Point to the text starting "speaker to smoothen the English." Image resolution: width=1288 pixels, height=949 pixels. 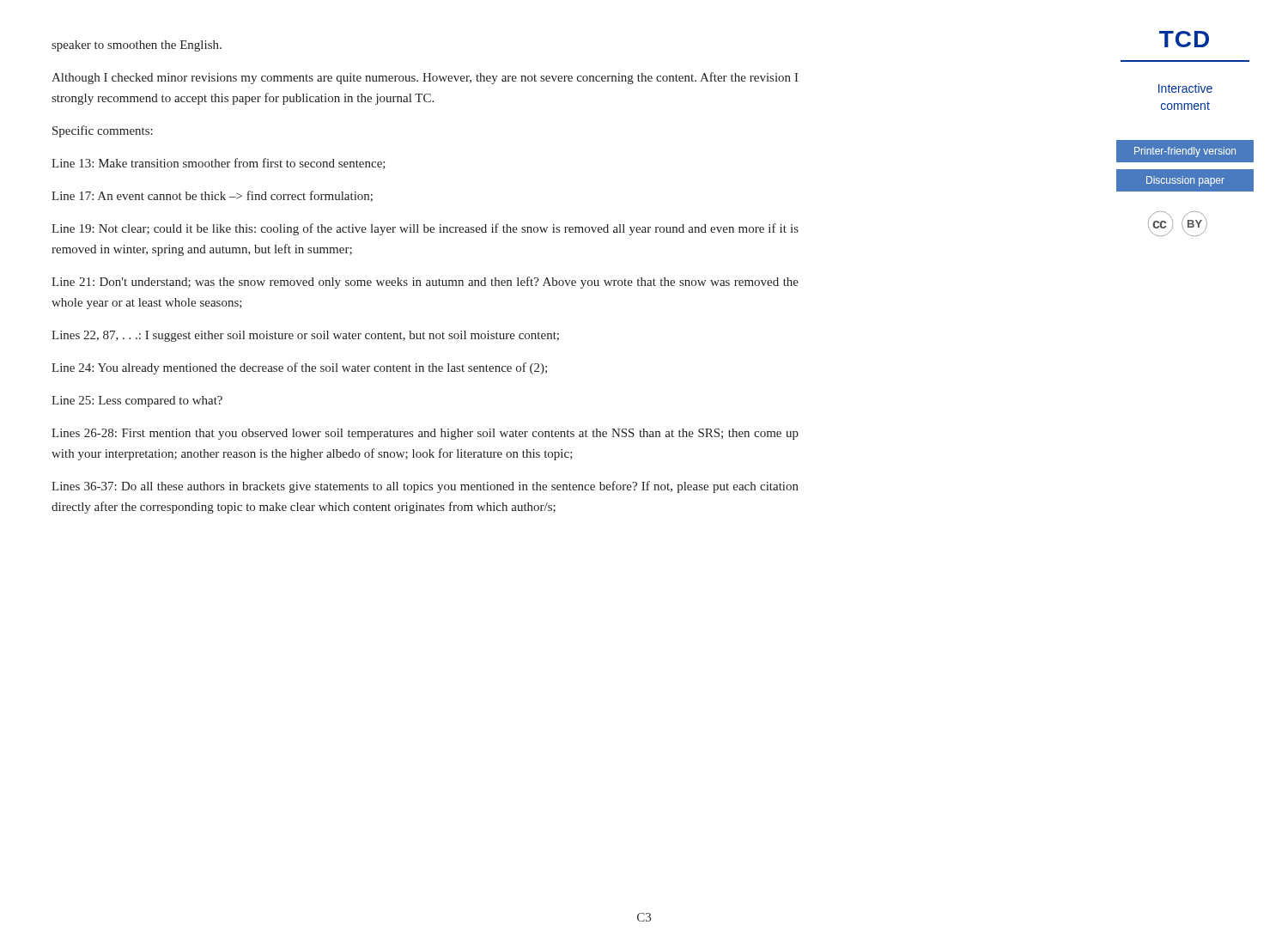(137, 45)
